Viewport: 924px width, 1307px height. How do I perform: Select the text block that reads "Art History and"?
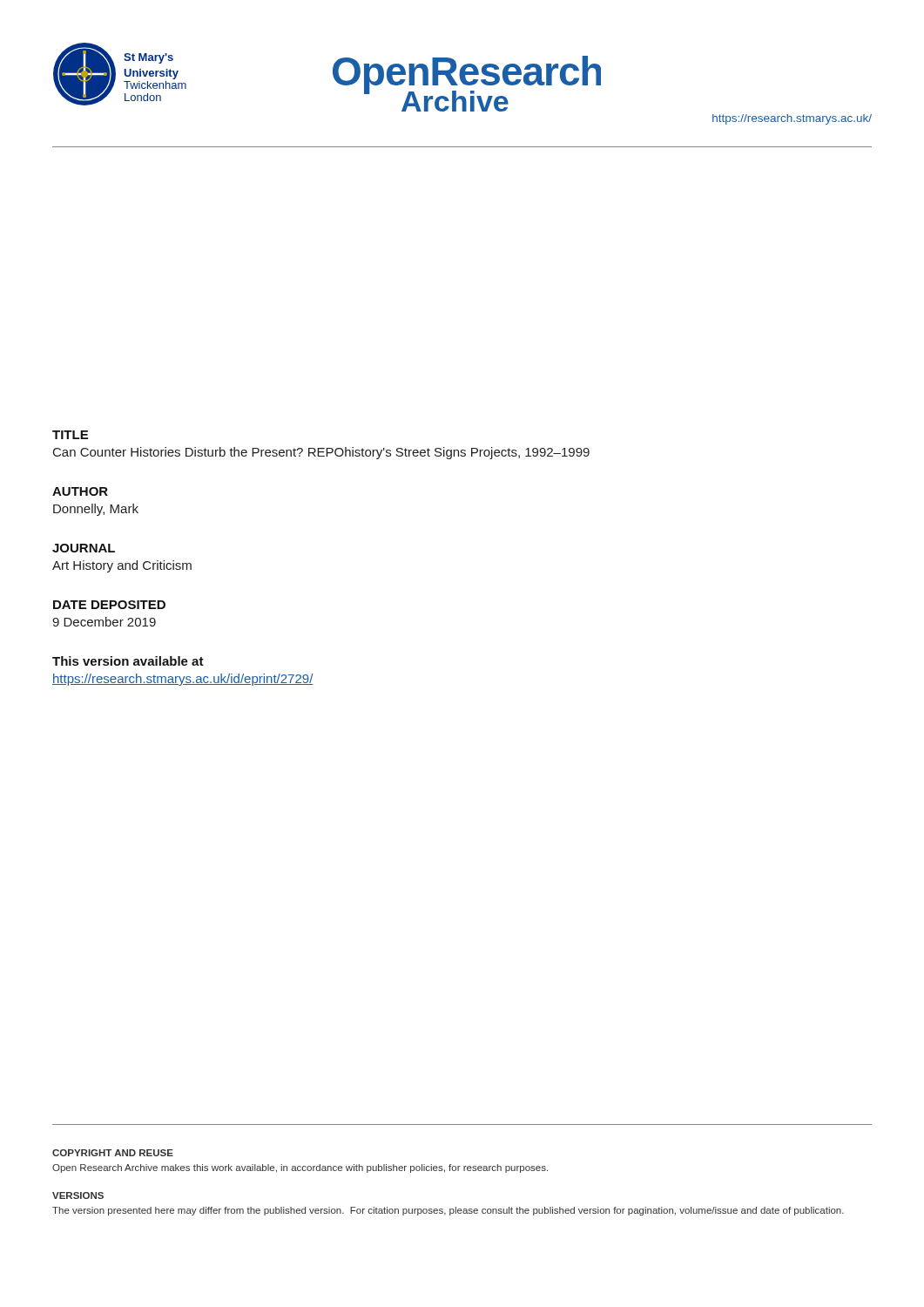(x=122, y=565)
